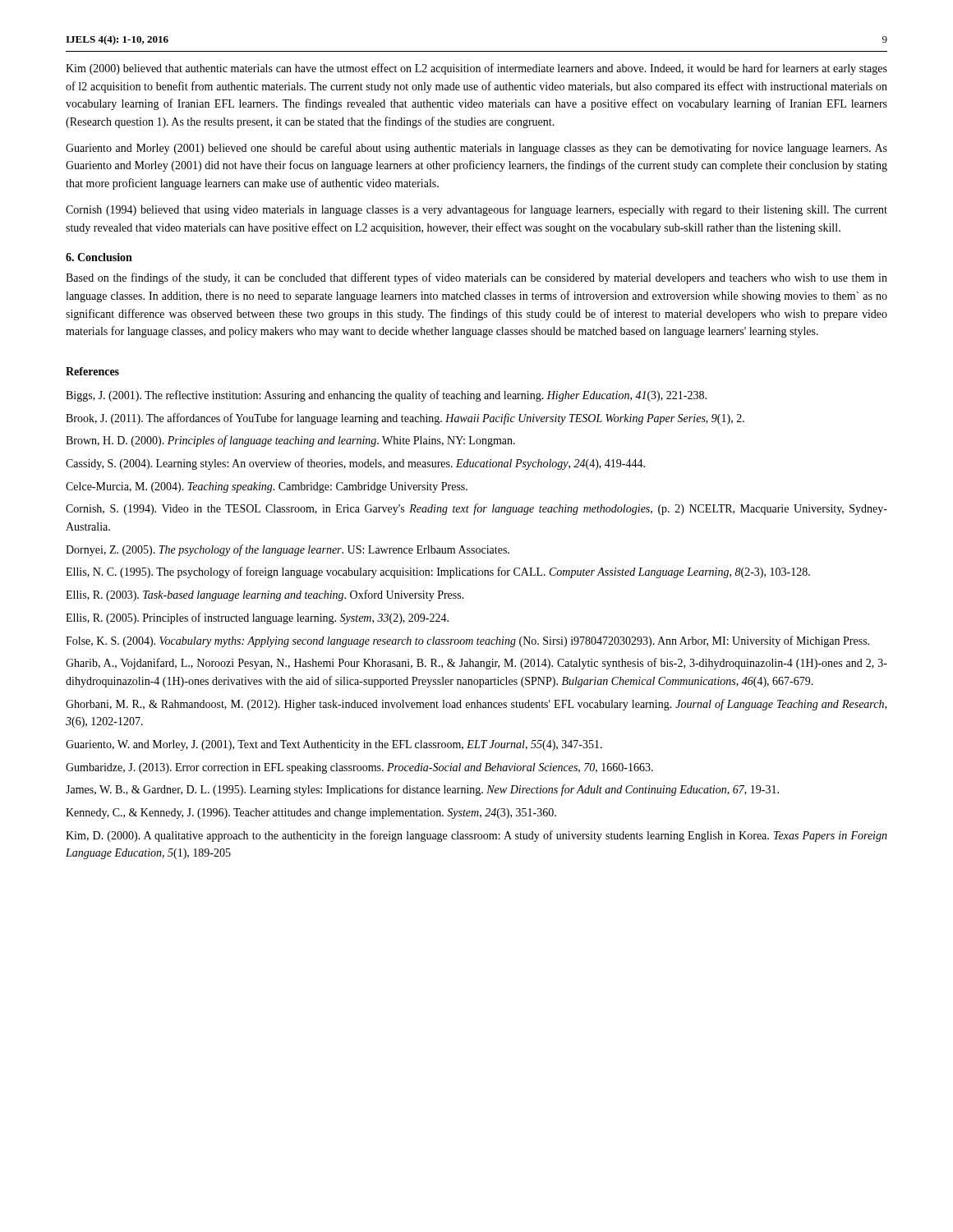This screenshot has width=953, height=1232.
Task: Locate the block of text that opens with "Kim (2000) believed"
Action: click(x=476, y=95)
